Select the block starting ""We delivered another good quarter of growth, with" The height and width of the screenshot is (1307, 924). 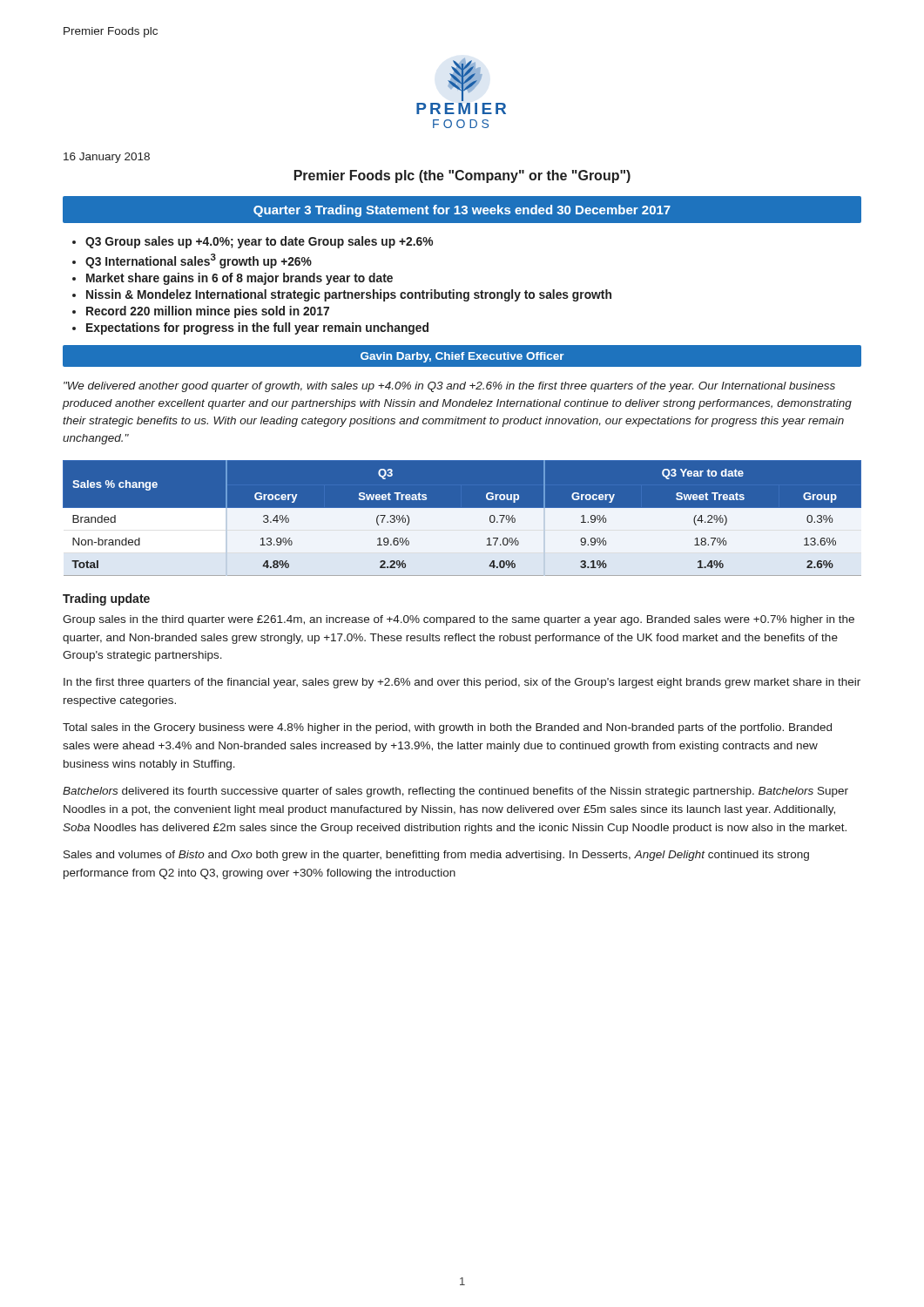tap(457, 412)
